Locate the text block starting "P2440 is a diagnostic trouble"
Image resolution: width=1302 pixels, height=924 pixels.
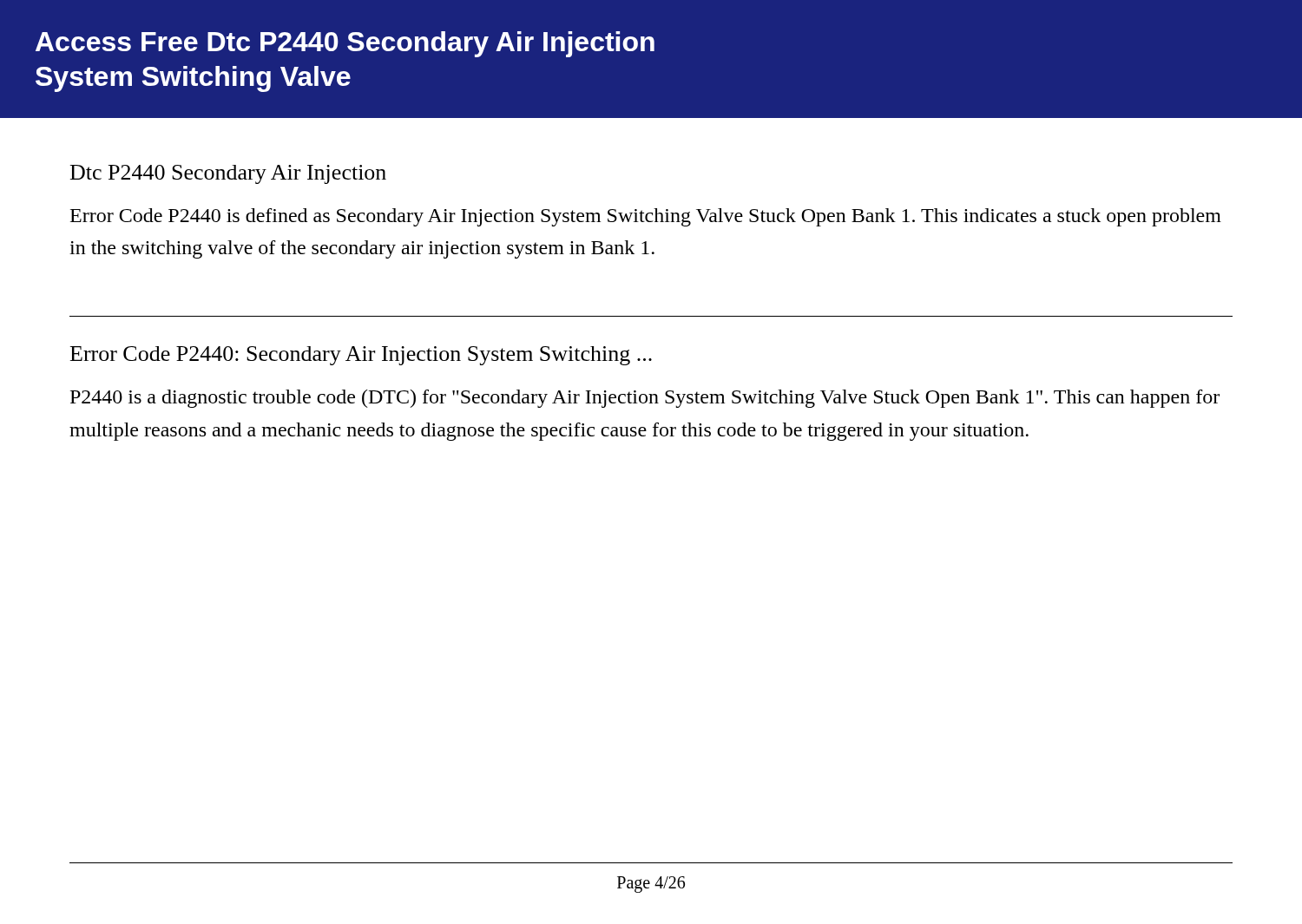point(651,413)
